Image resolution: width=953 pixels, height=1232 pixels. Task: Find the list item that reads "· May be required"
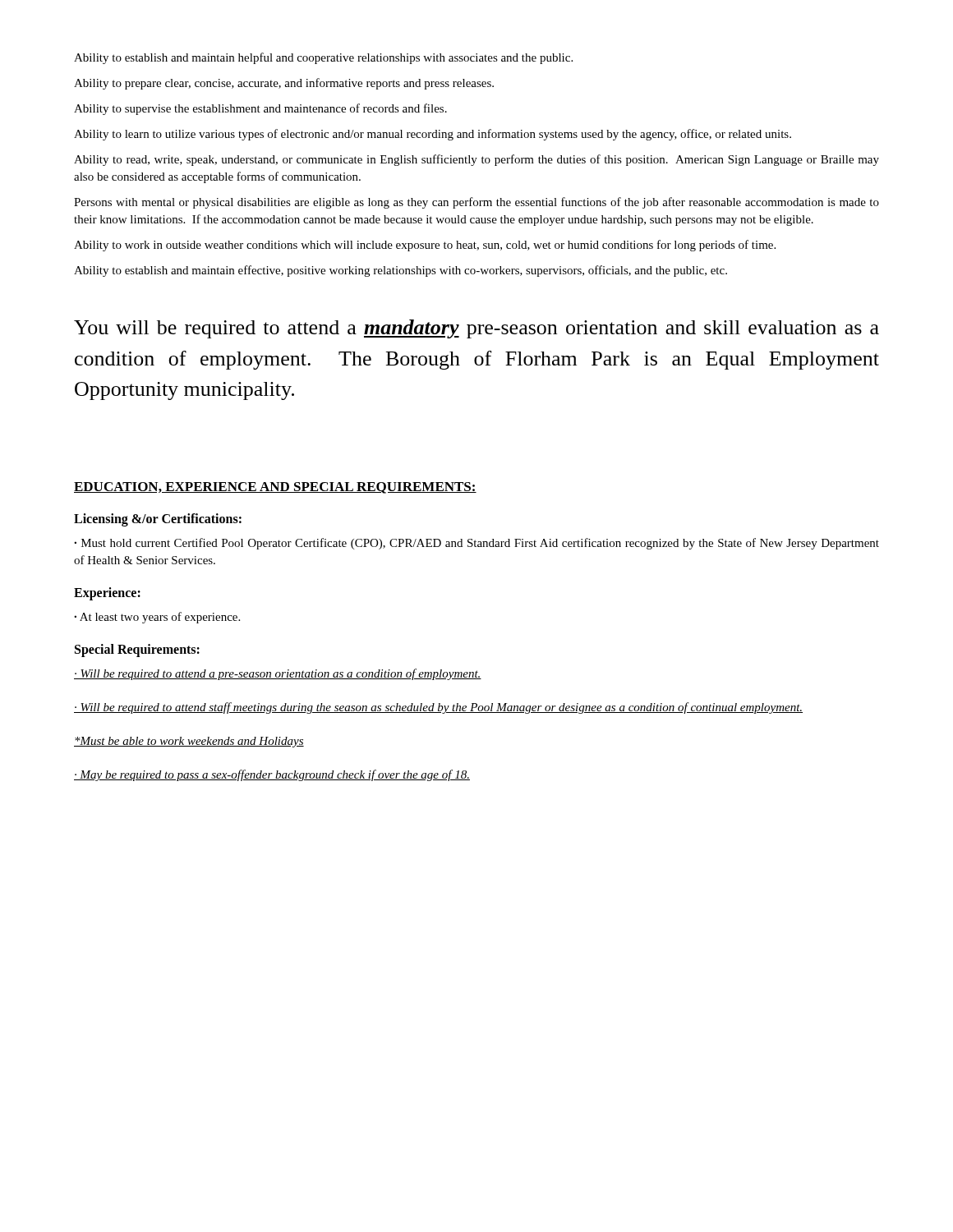[272, 775]
